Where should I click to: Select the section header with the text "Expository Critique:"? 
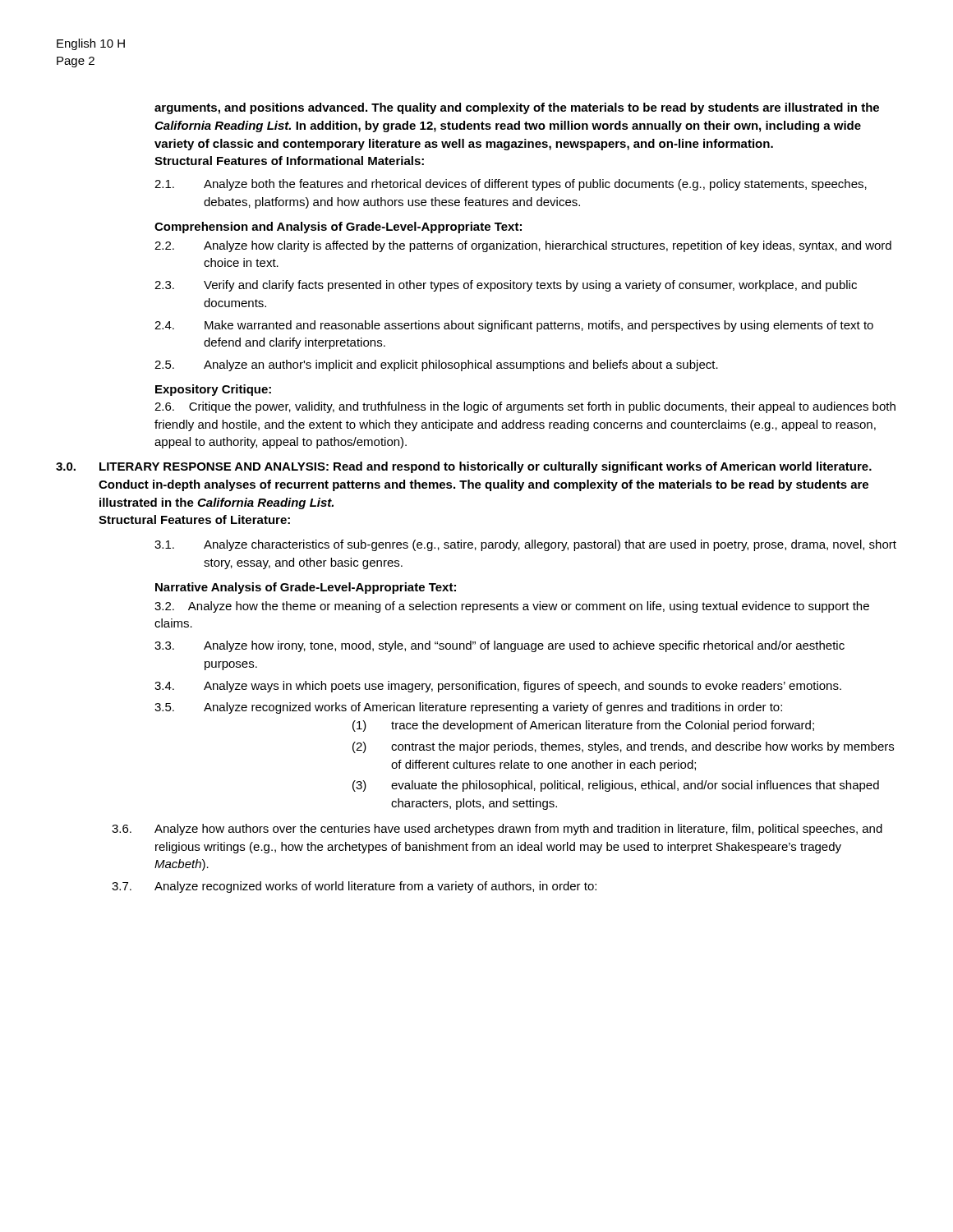[x=213, y=389]
